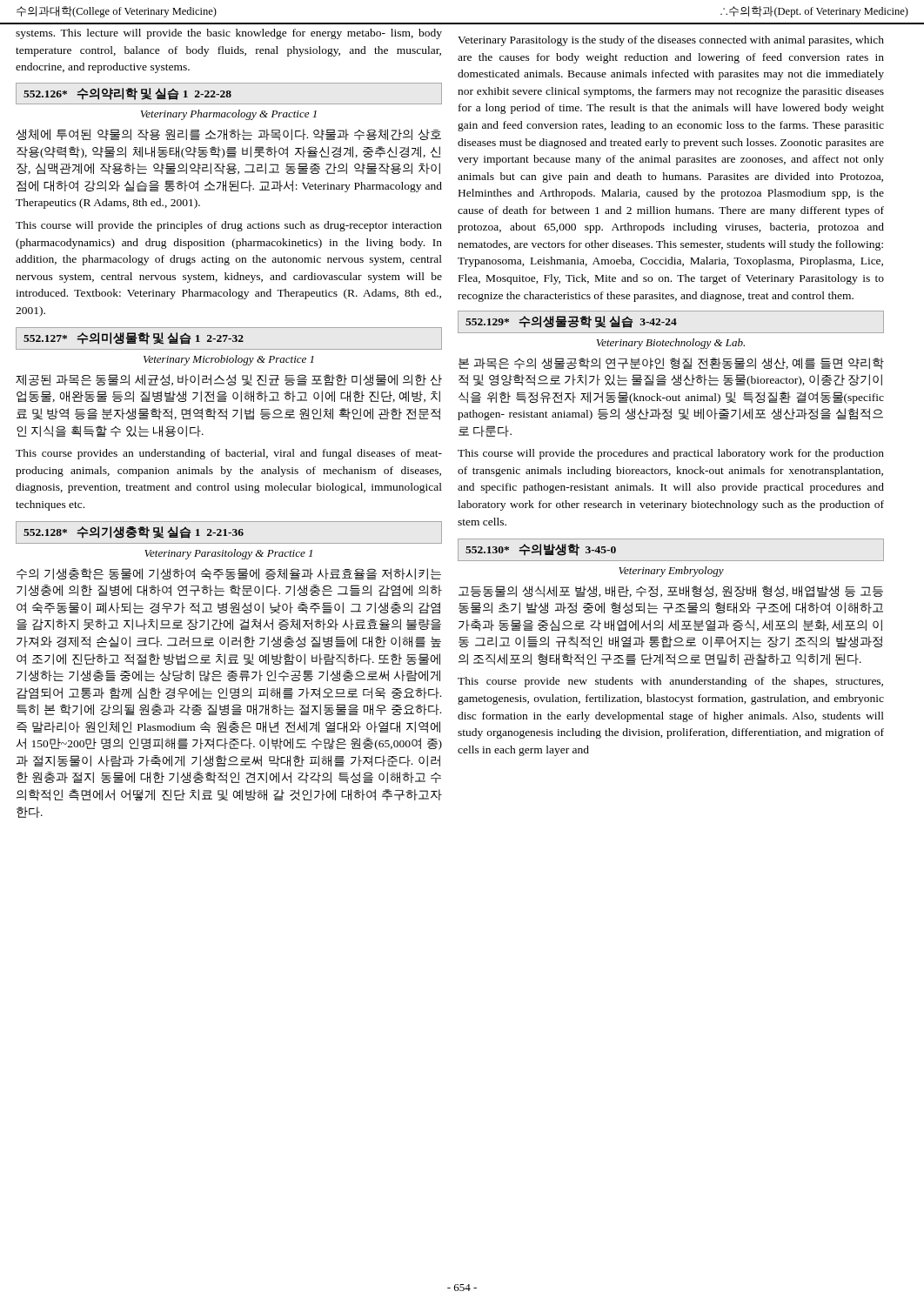Screen dimensions: 1305x924
Task: Click on the text starting "Veterinary Parasitology is the study of"
Action: (x=671, y=168)
